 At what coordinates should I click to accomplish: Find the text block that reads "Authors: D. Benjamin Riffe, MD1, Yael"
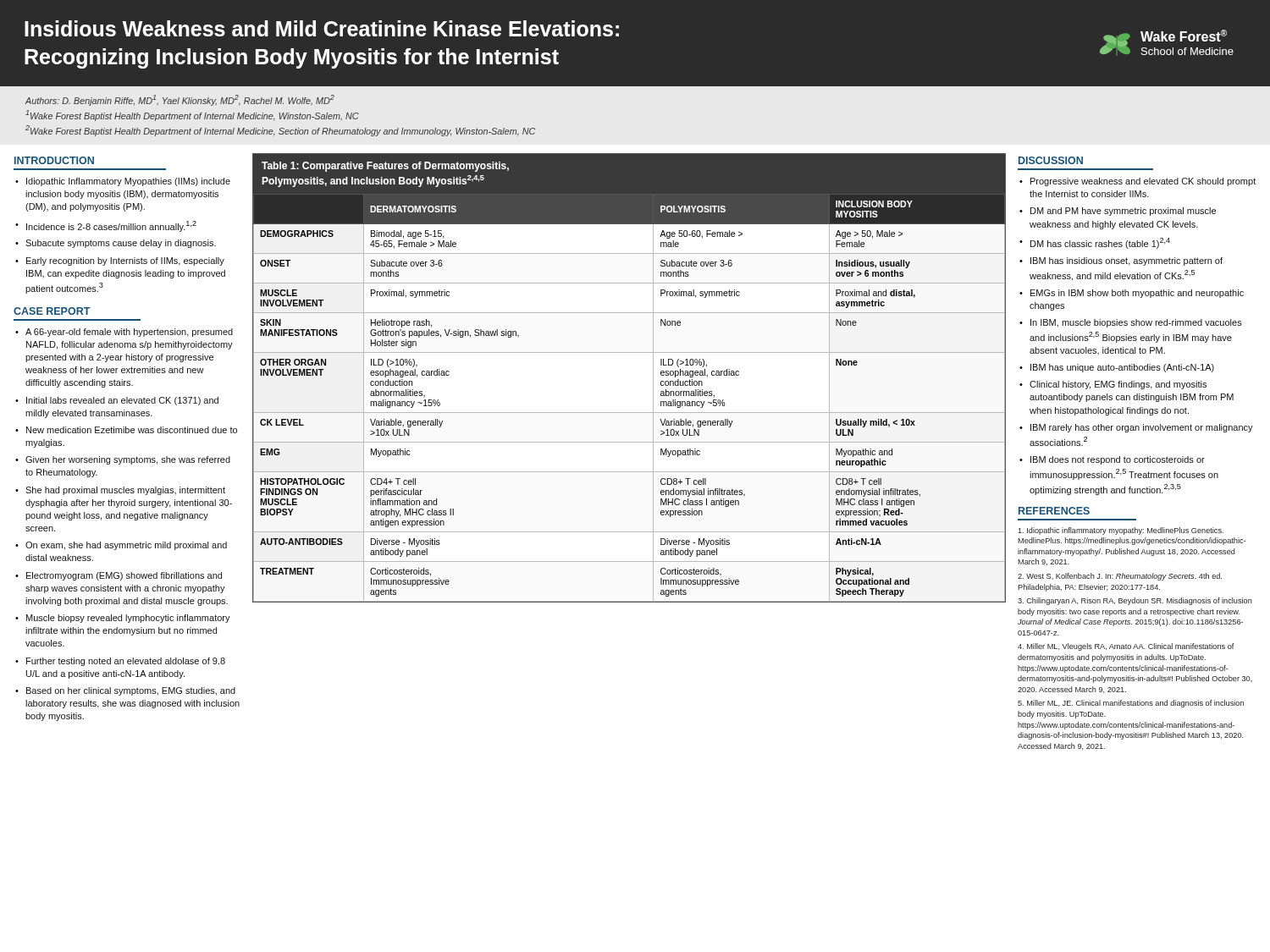280,115
